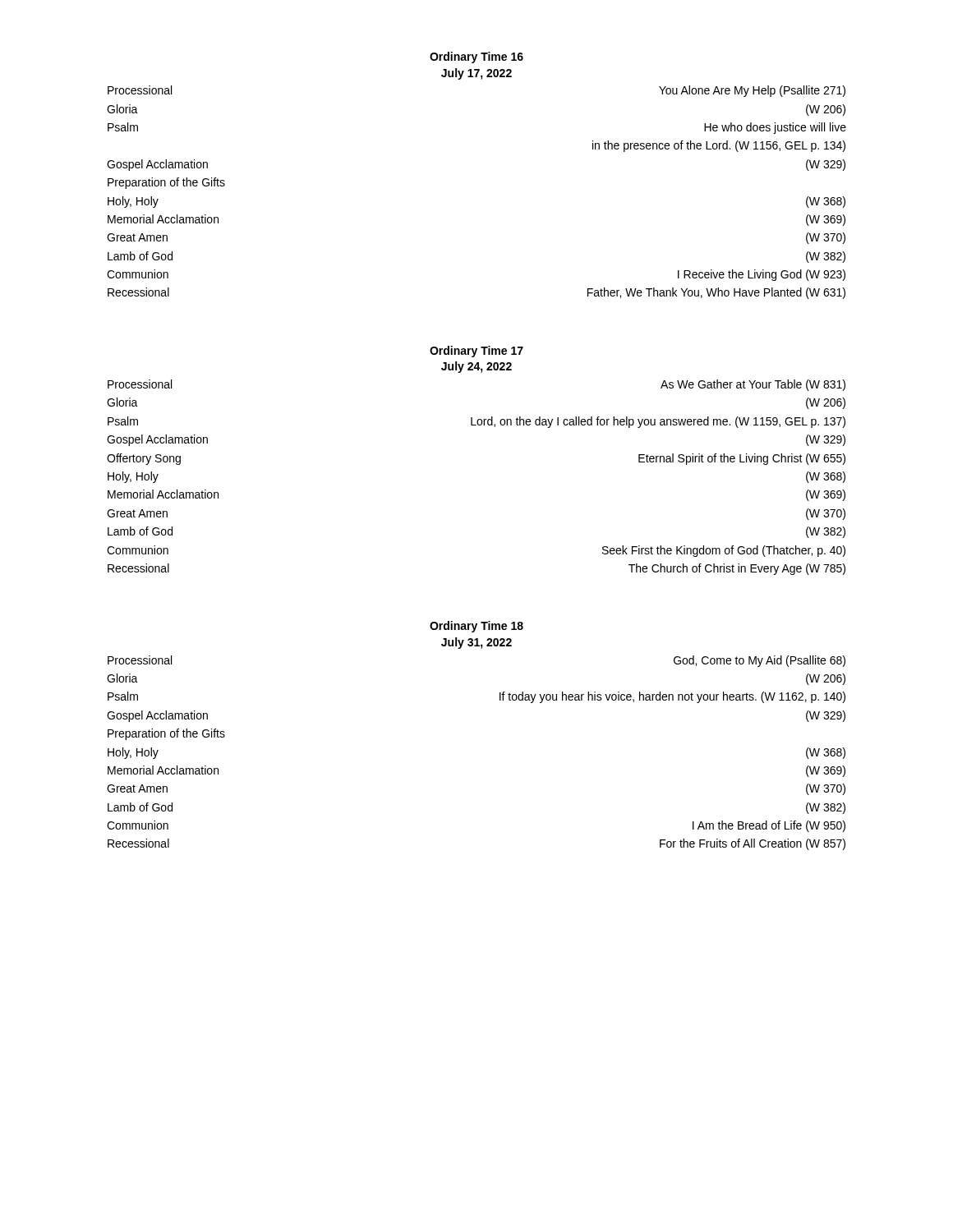Image resolution: width=953 pixels, height=1232 pixels.
Task: Click the section header that begins "Ordinary Time 17 July 24,"
Action: click(476, 359)
